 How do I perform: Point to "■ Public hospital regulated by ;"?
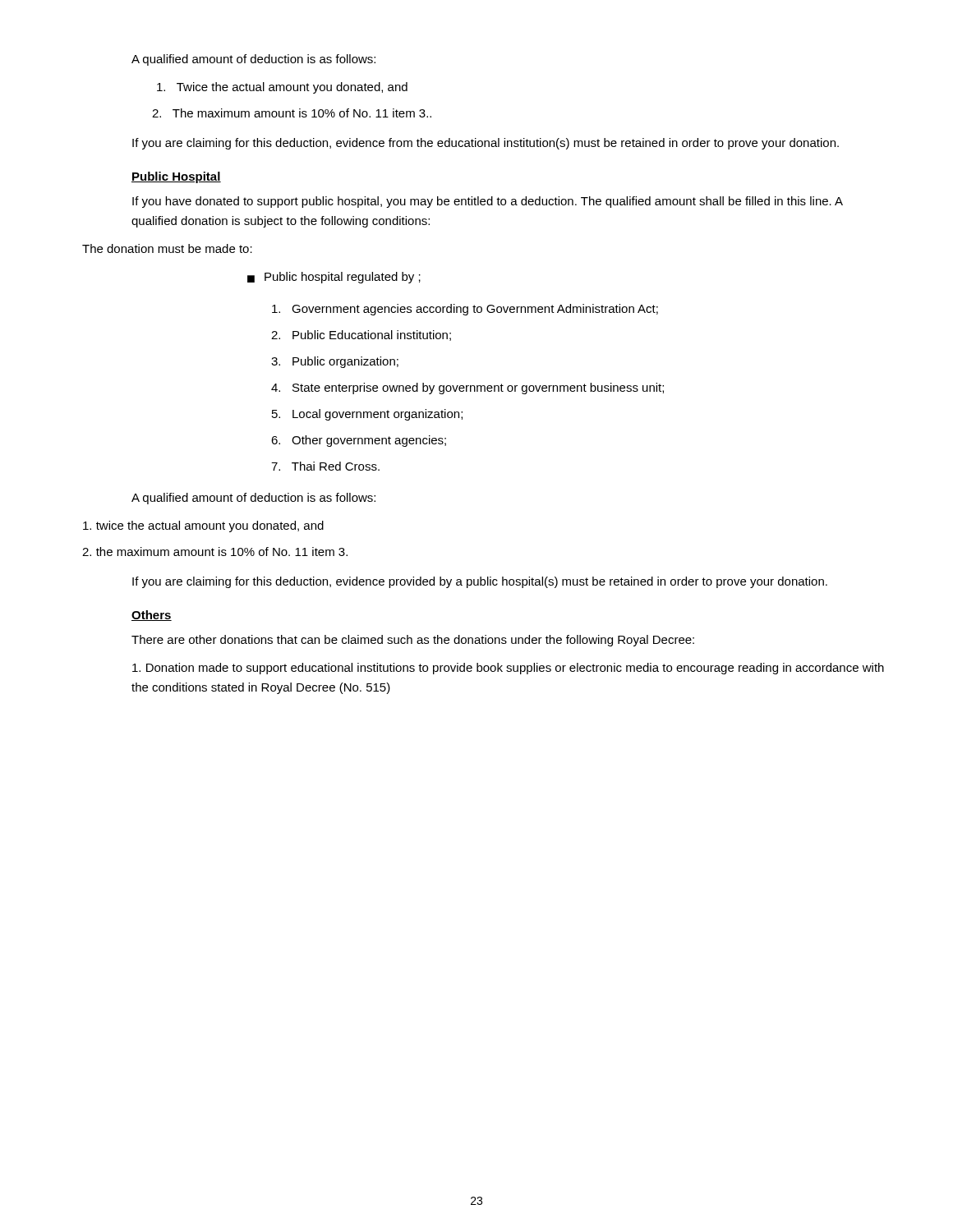coord(334,279)
